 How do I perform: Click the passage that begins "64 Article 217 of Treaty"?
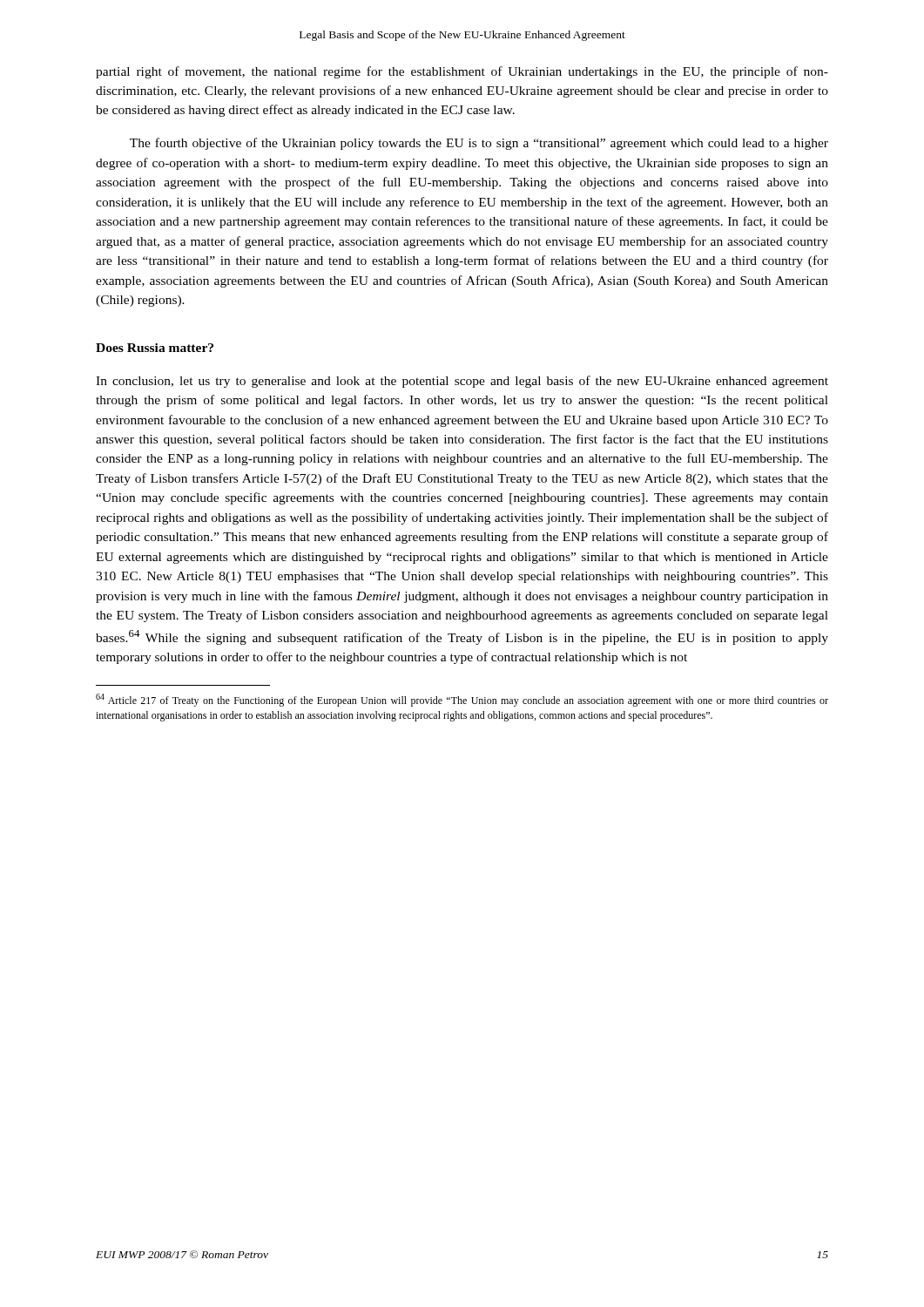tap(462, 704)
